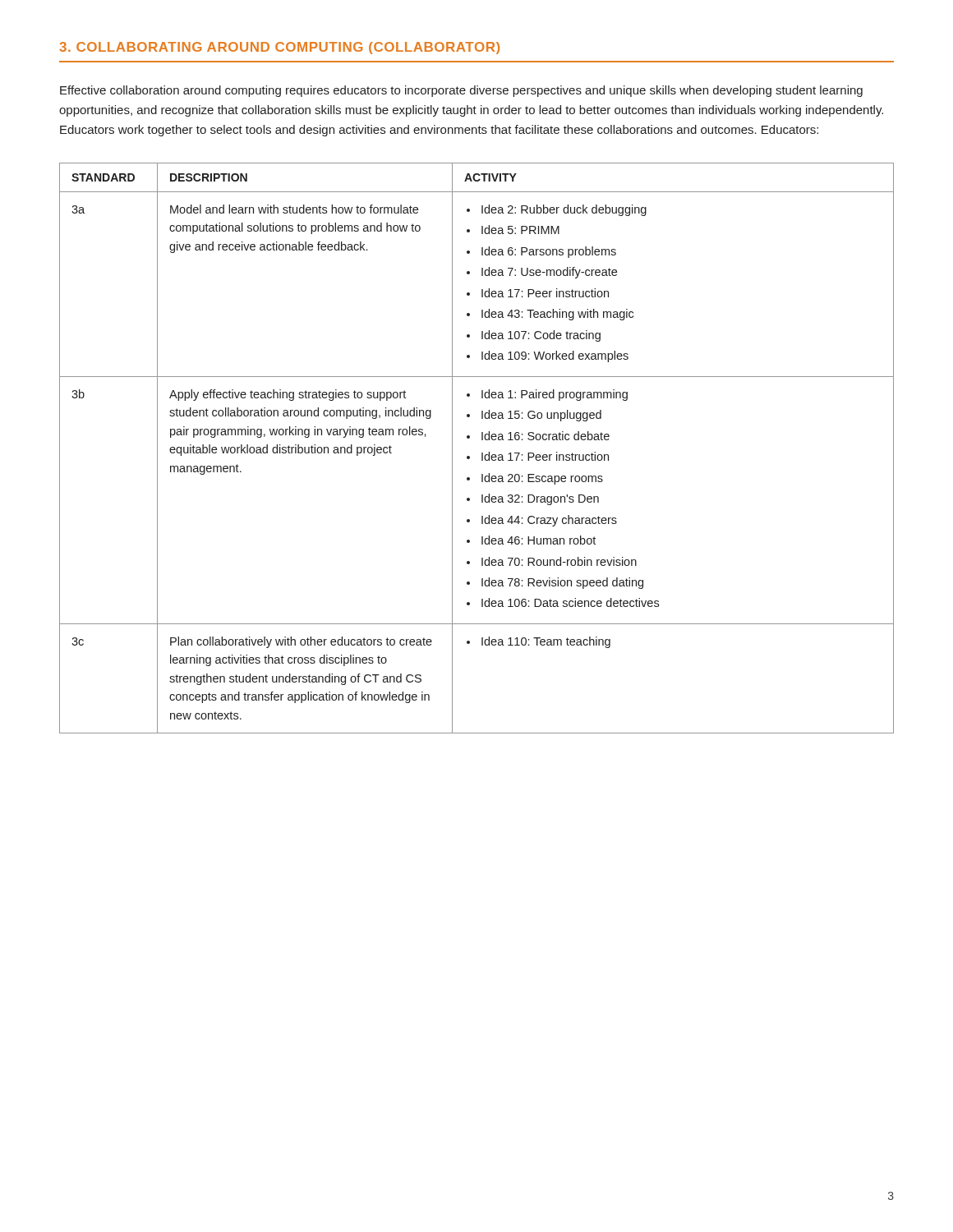Locate the block starting "3. COLLABORATING AROUND COMPUTING"

[280, 47]
